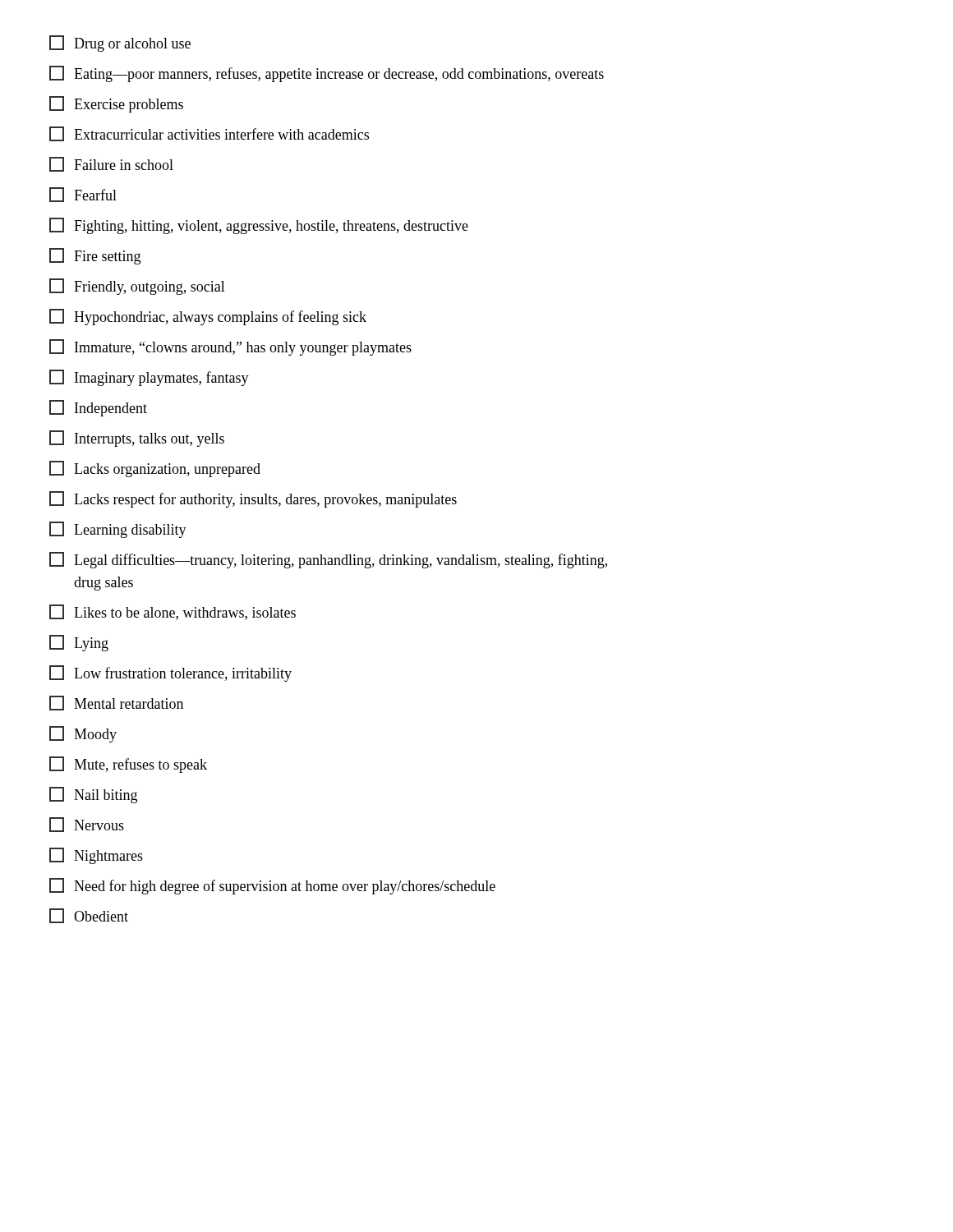Point to the region starting "Legal difficulties—truancy, loitering, panhandling, drinking,"
953x1232 pixels.
pyautogui.click(x=476, y=572)
